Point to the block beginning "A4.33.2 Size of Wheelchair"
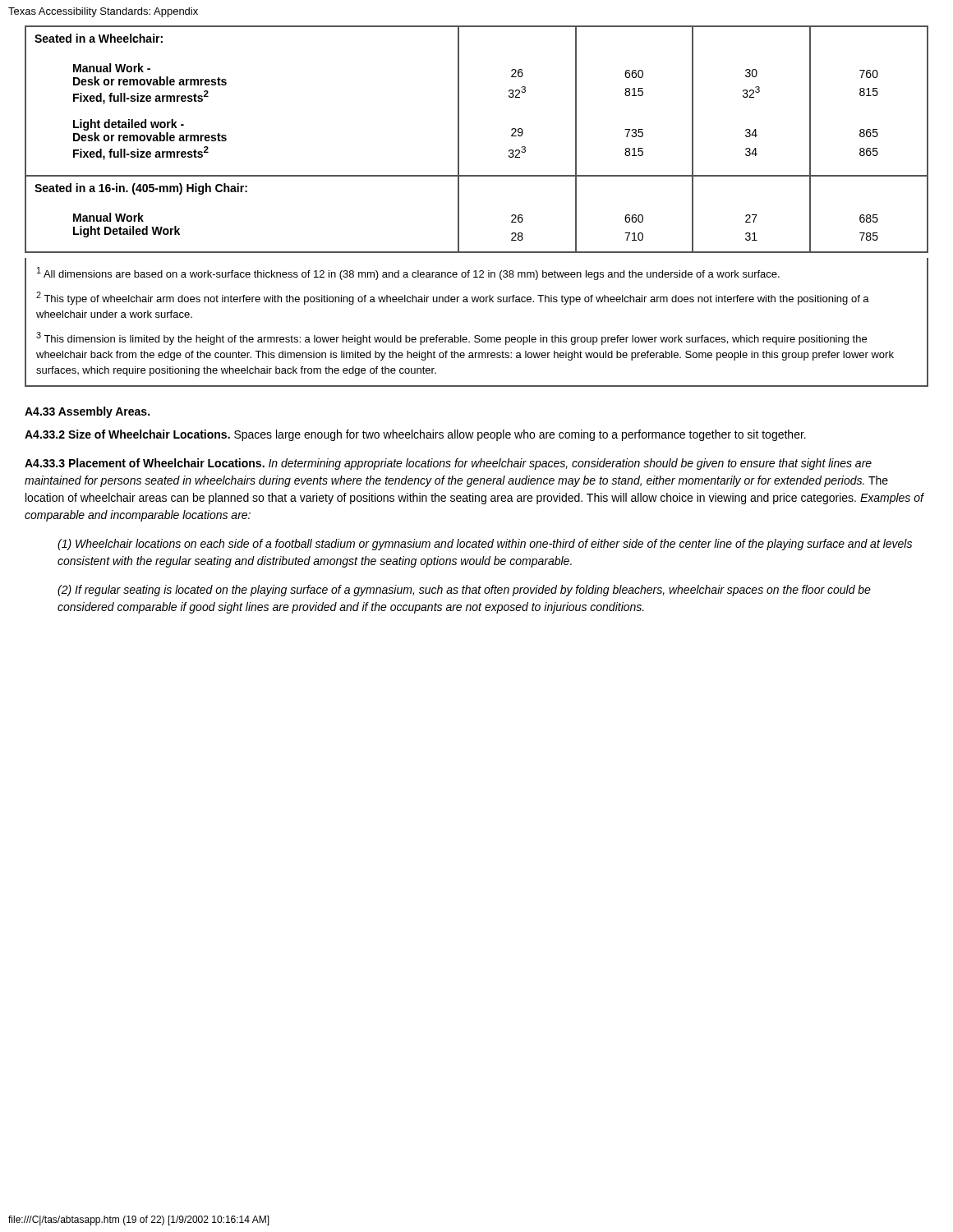Viewport: 953px width, 1232px height. point(416,434)
